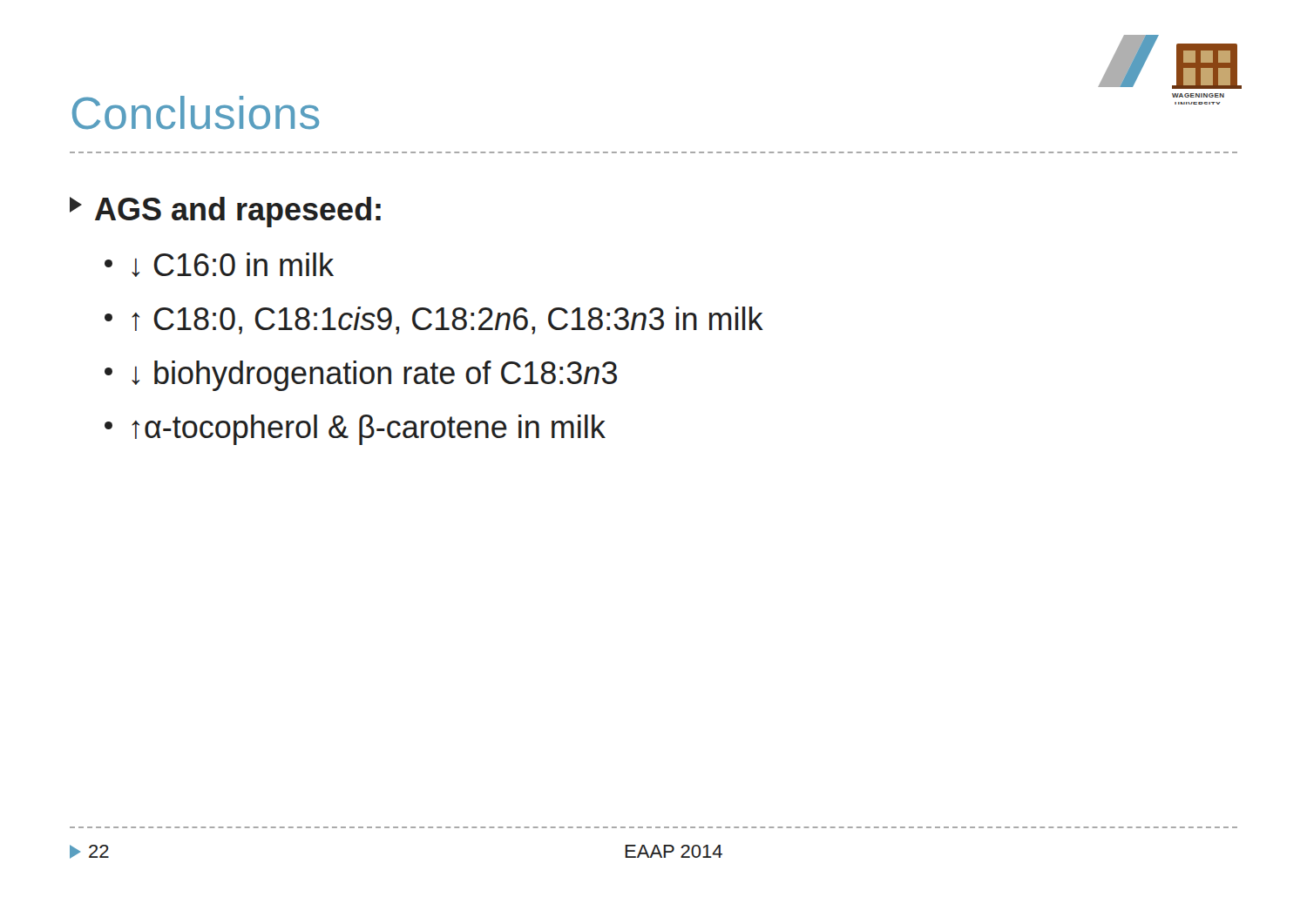Find the list item containing "↓ C16:0 in"
This screenshot has height=924, width=1307.
click(219, 266)
